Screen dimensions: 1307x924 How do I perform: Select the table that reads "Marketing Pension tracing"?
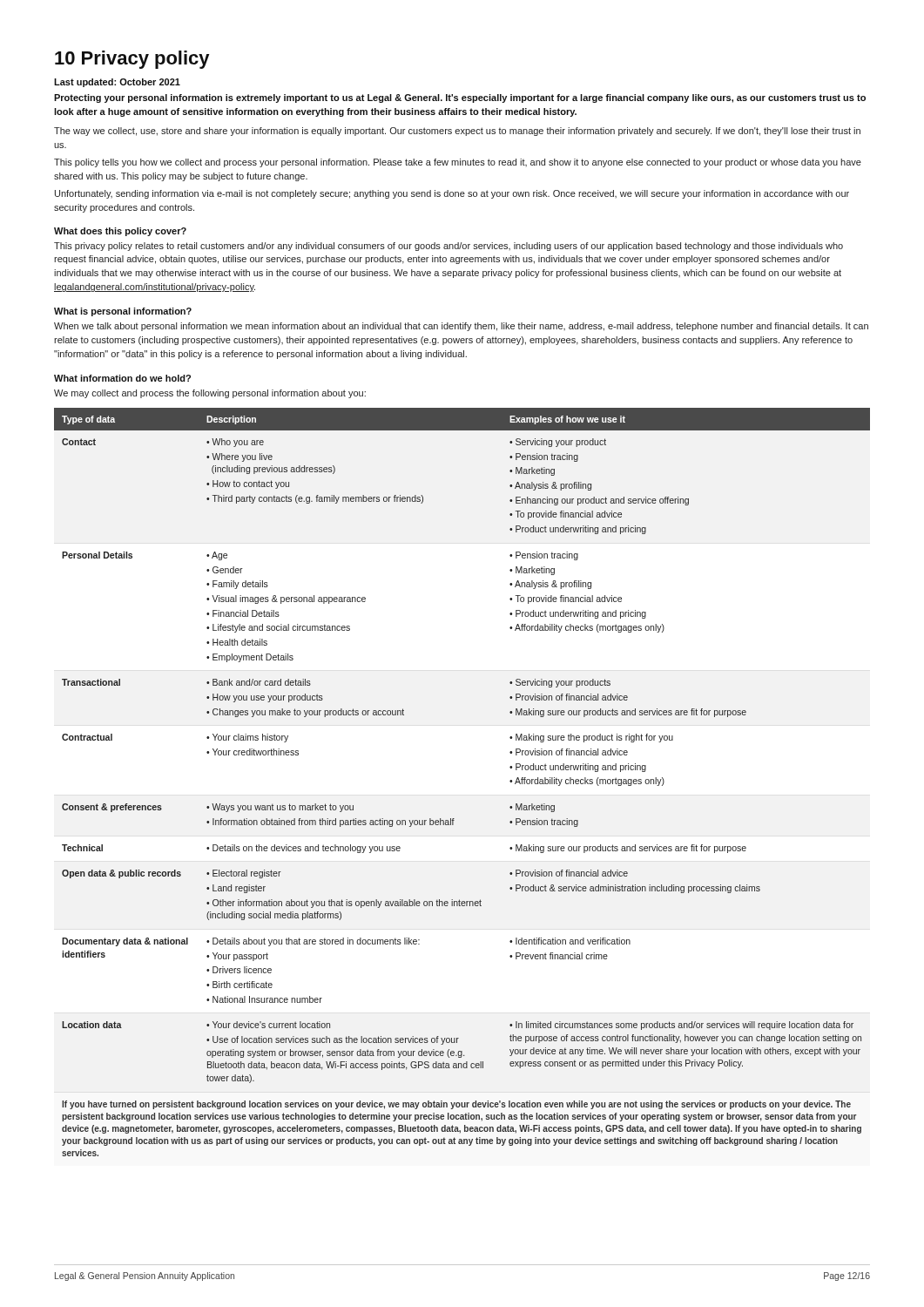462,787
